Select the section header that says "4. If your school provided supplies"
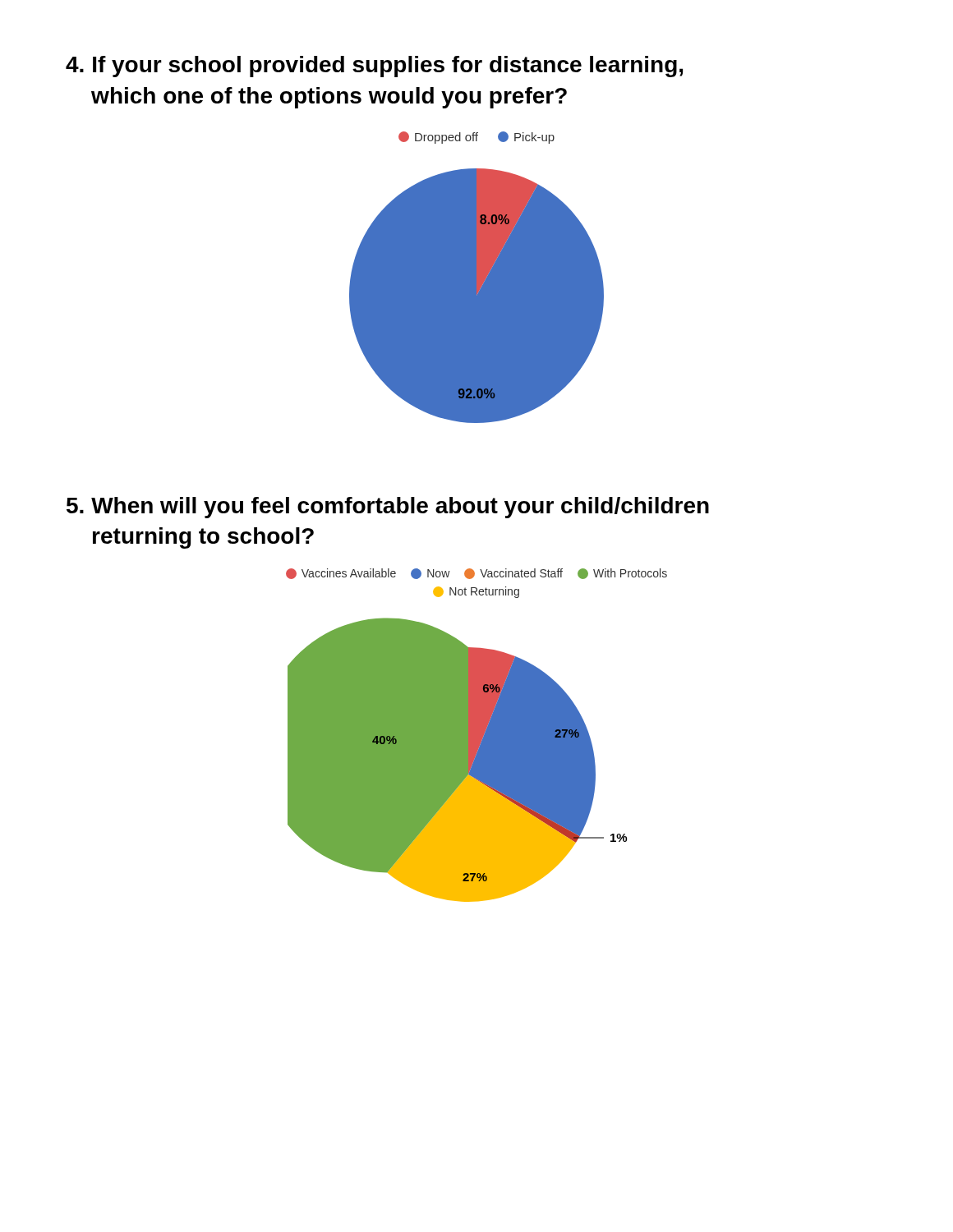Screen dimensions: 1232x953 click(x=375, y=80)
